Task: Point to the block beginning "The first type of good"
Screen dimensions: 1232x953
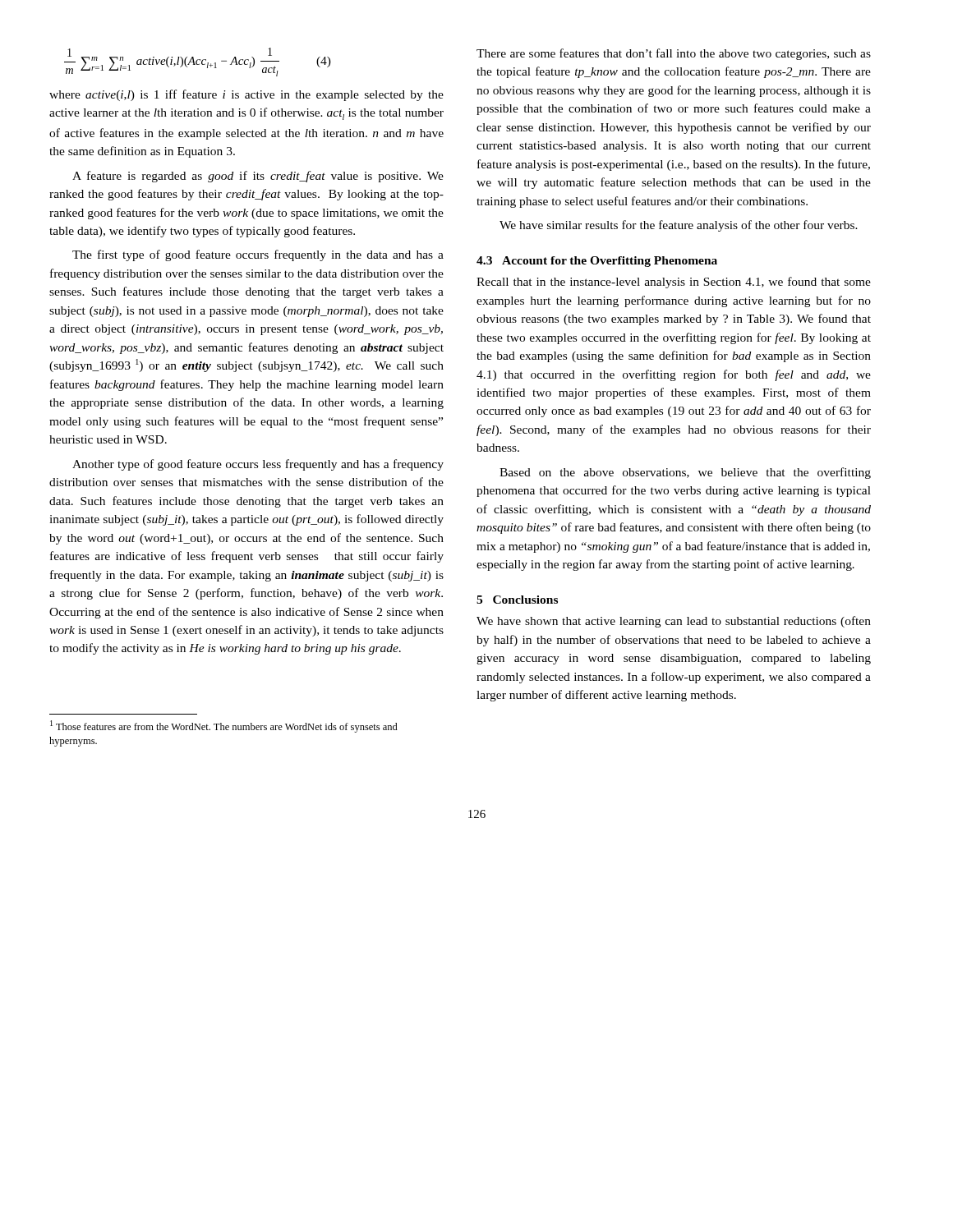Action: pyautogui.click(x=246, y=347)
